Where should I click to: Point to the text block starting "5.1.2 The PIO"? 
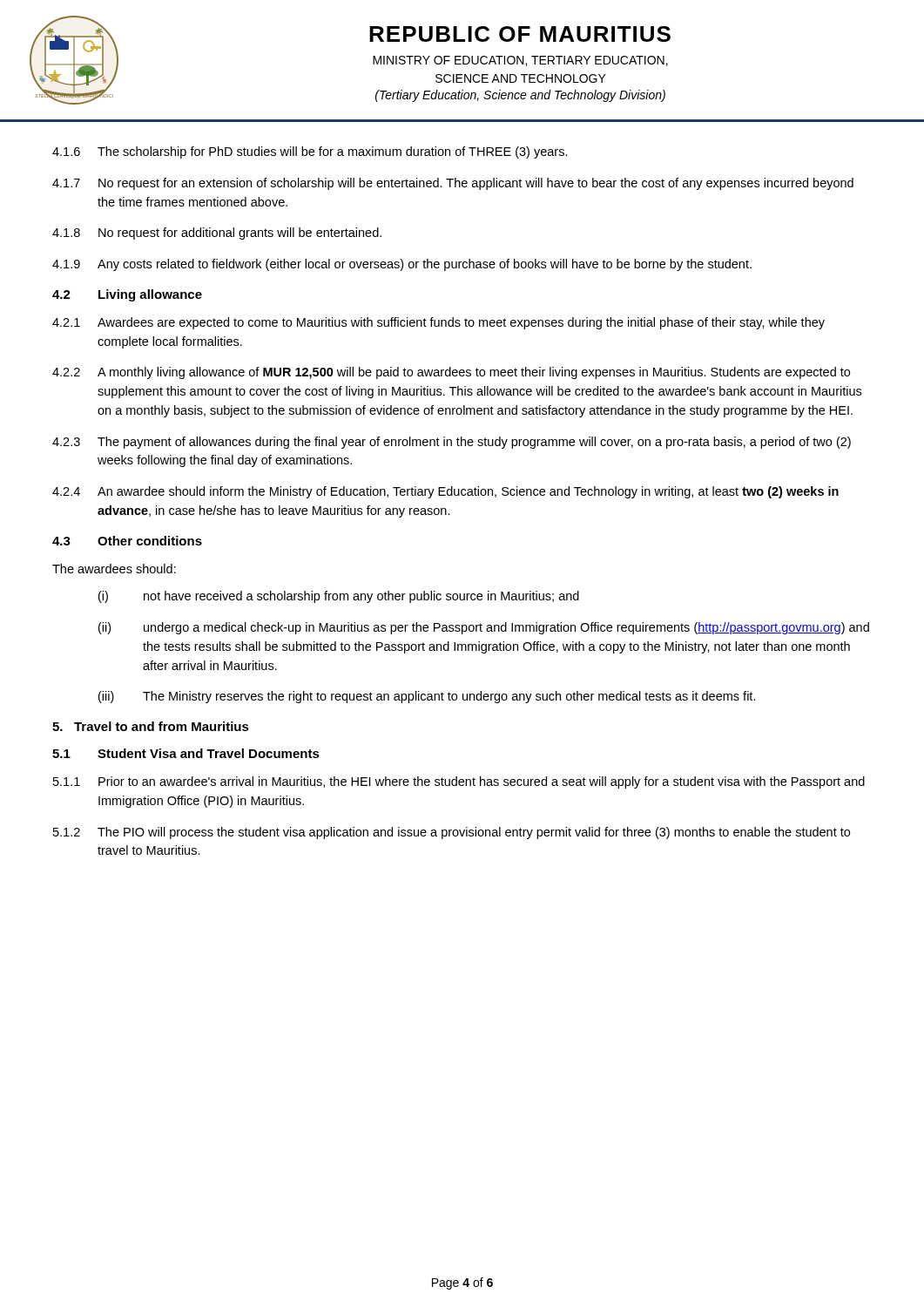click(462, 842)
